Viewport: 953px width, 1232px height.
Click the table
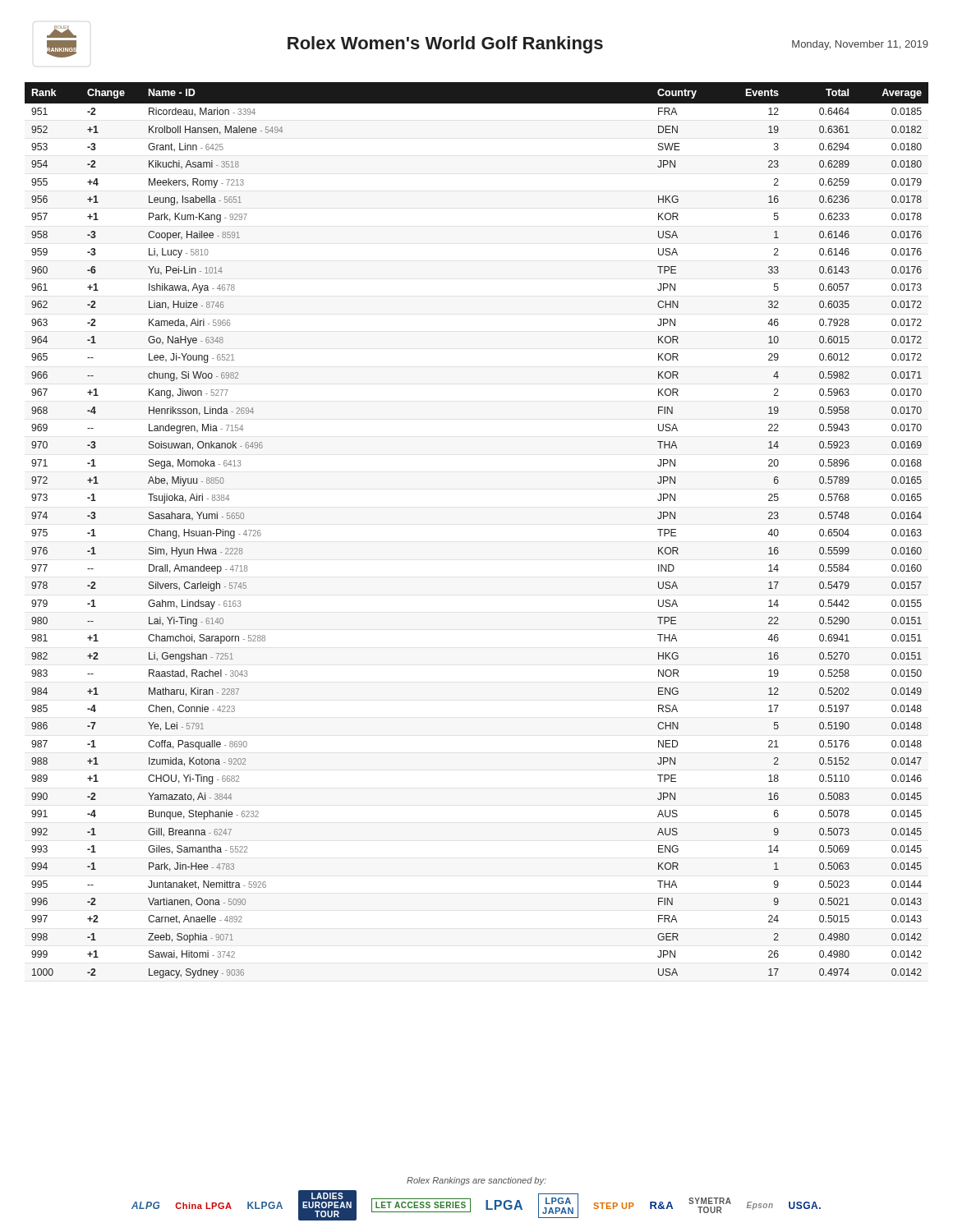click(x=476, y=532)
